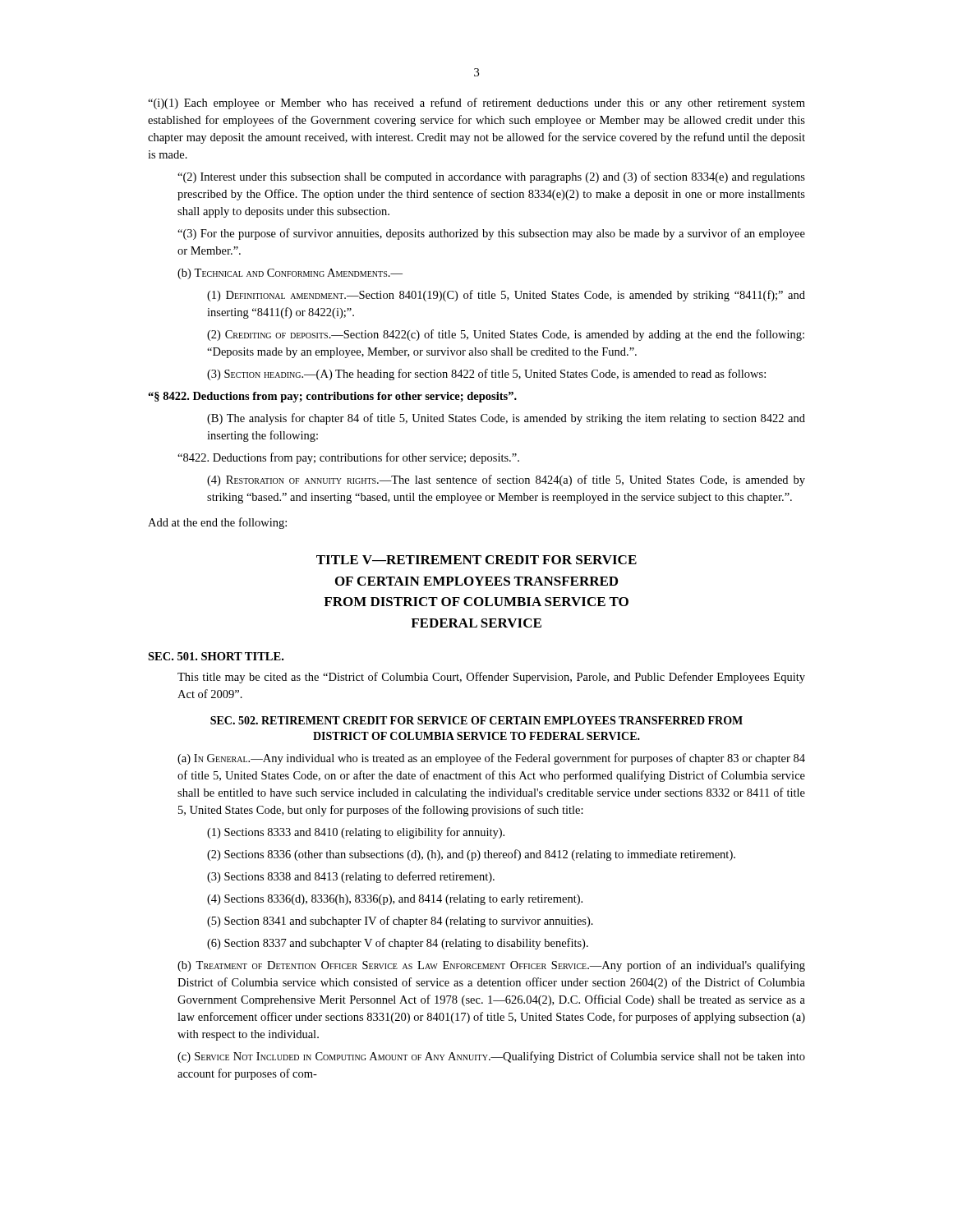Screen dimensions: 1232x953
Task: Find the passage starting "SEC. 502. RETIREMENT CREDIT"
Action: pyautogui.click(x=476, y=728)
